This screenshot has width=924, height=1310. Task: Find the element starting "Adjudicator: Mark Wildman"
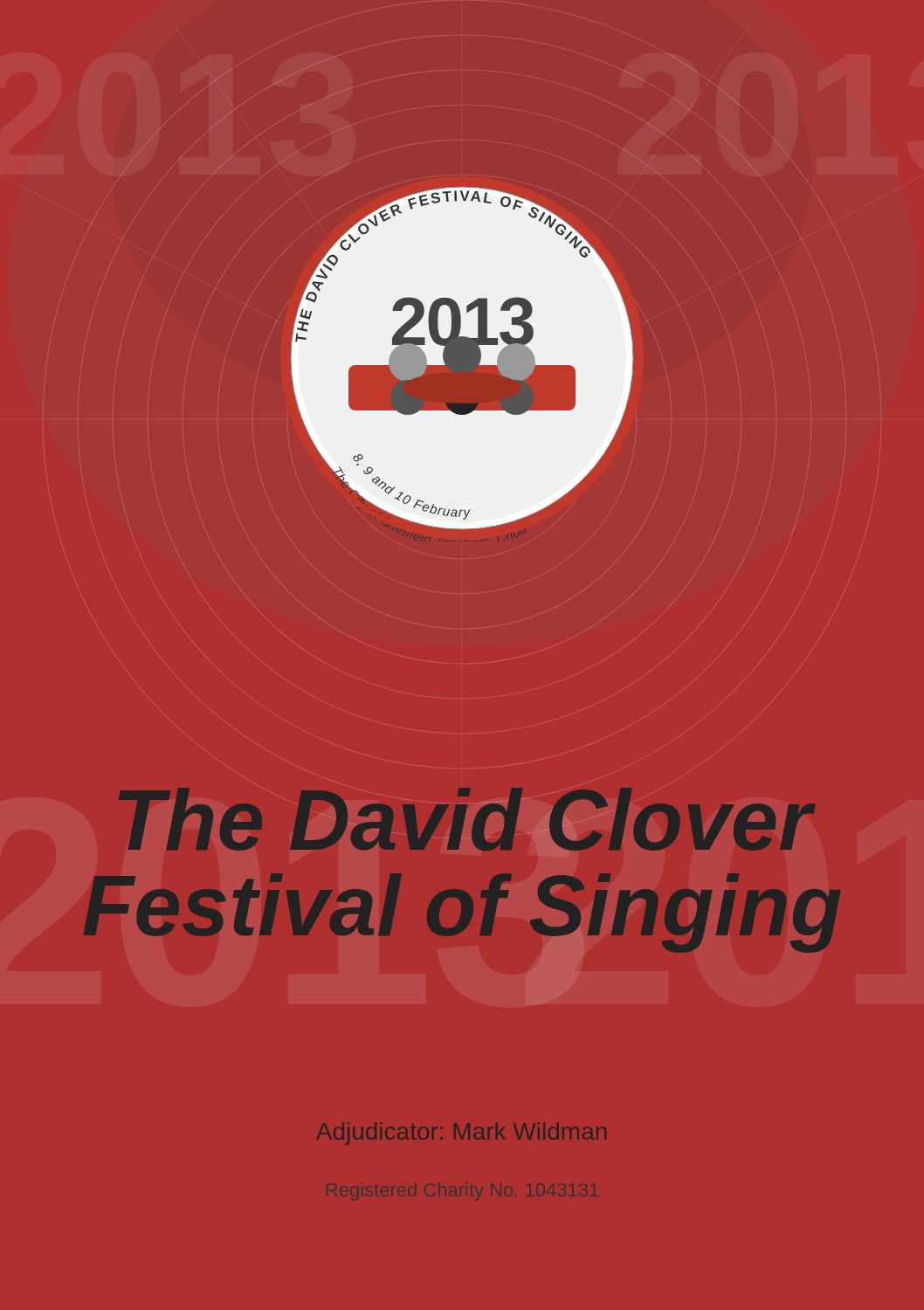[462, 1131]
